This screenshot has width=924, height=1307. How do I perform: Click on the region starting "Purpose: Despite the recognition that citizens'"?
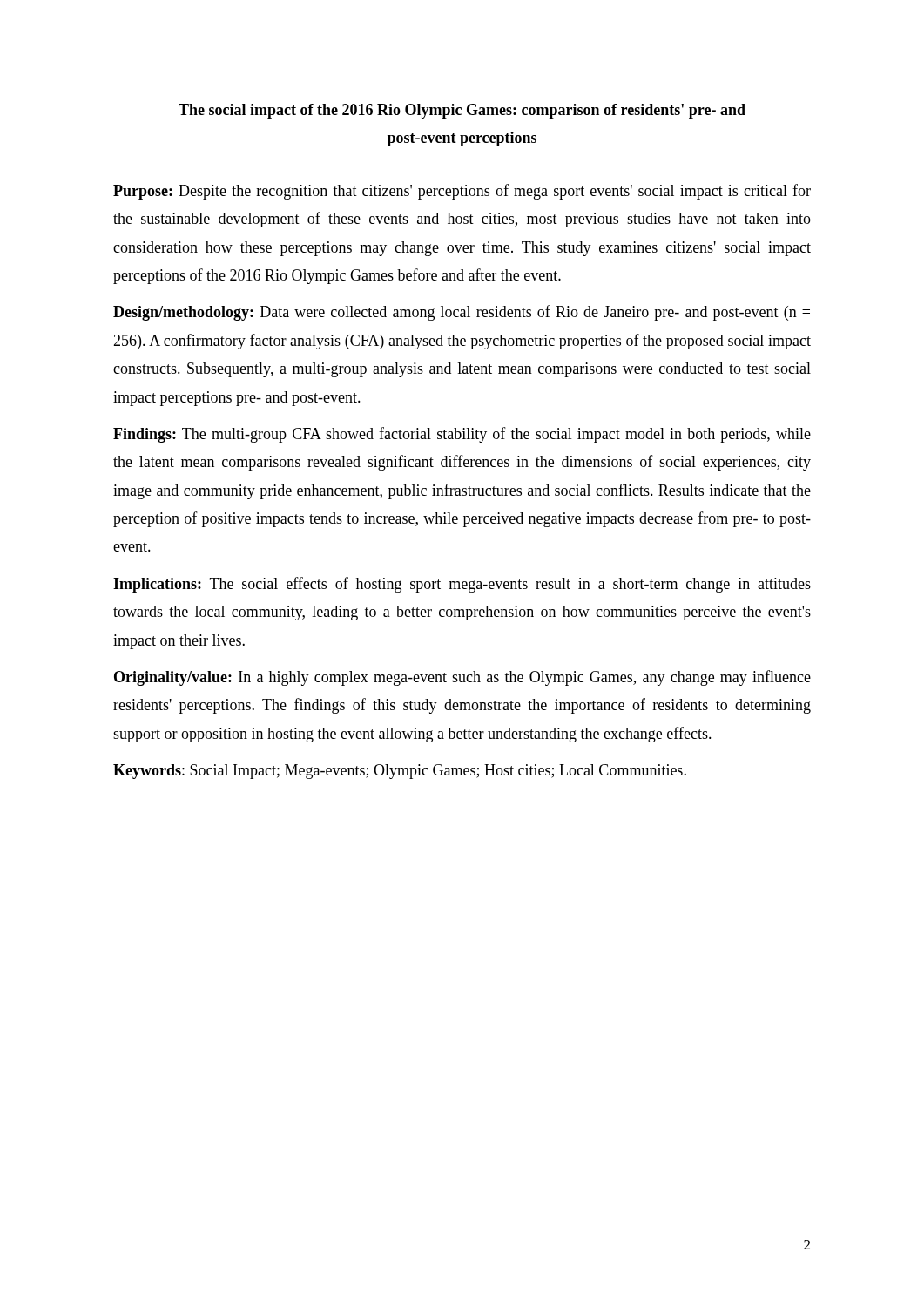(462, 233)
